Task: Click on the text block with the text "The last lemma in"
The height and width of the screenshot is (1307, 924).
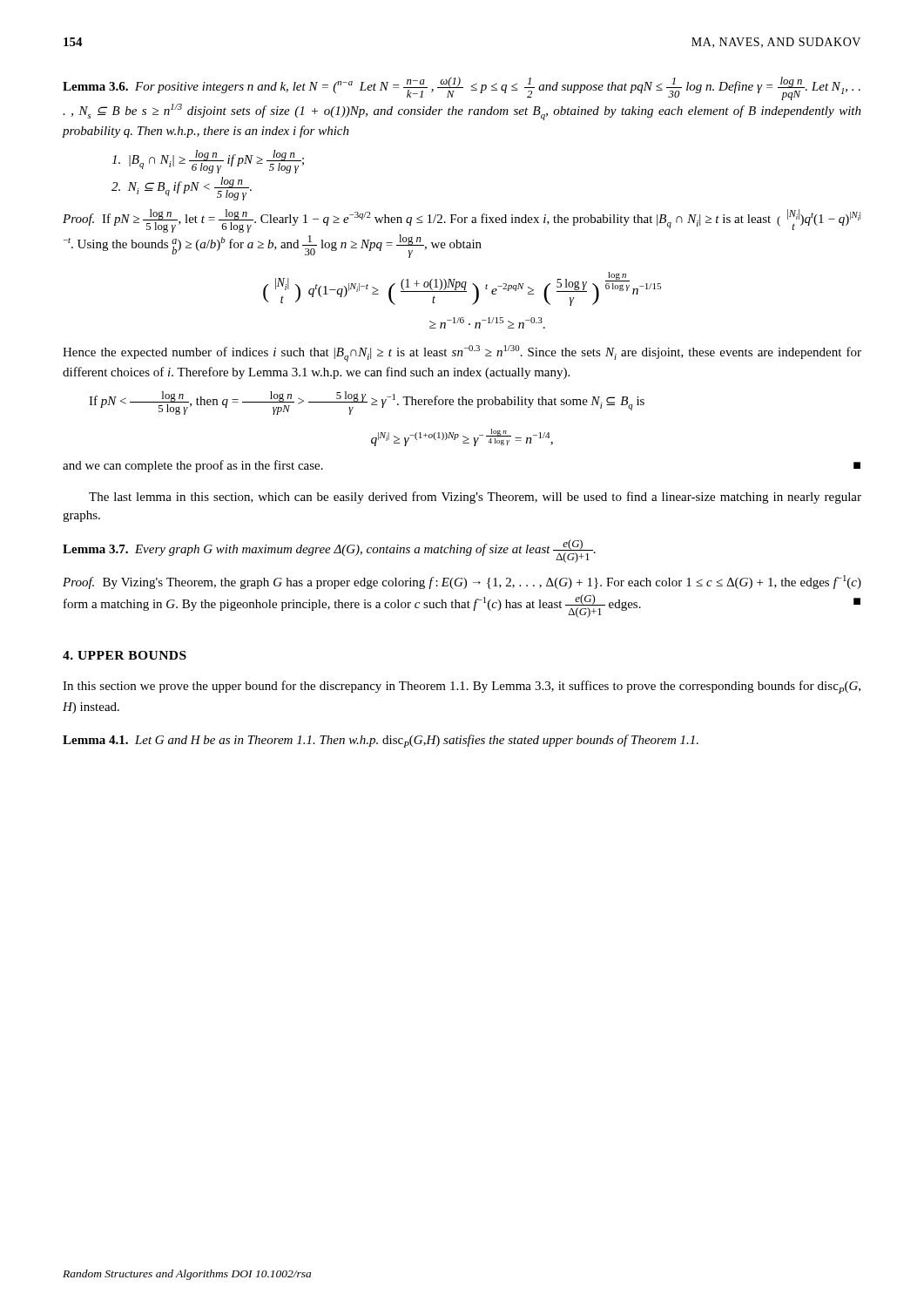Action: coord(462,506)
